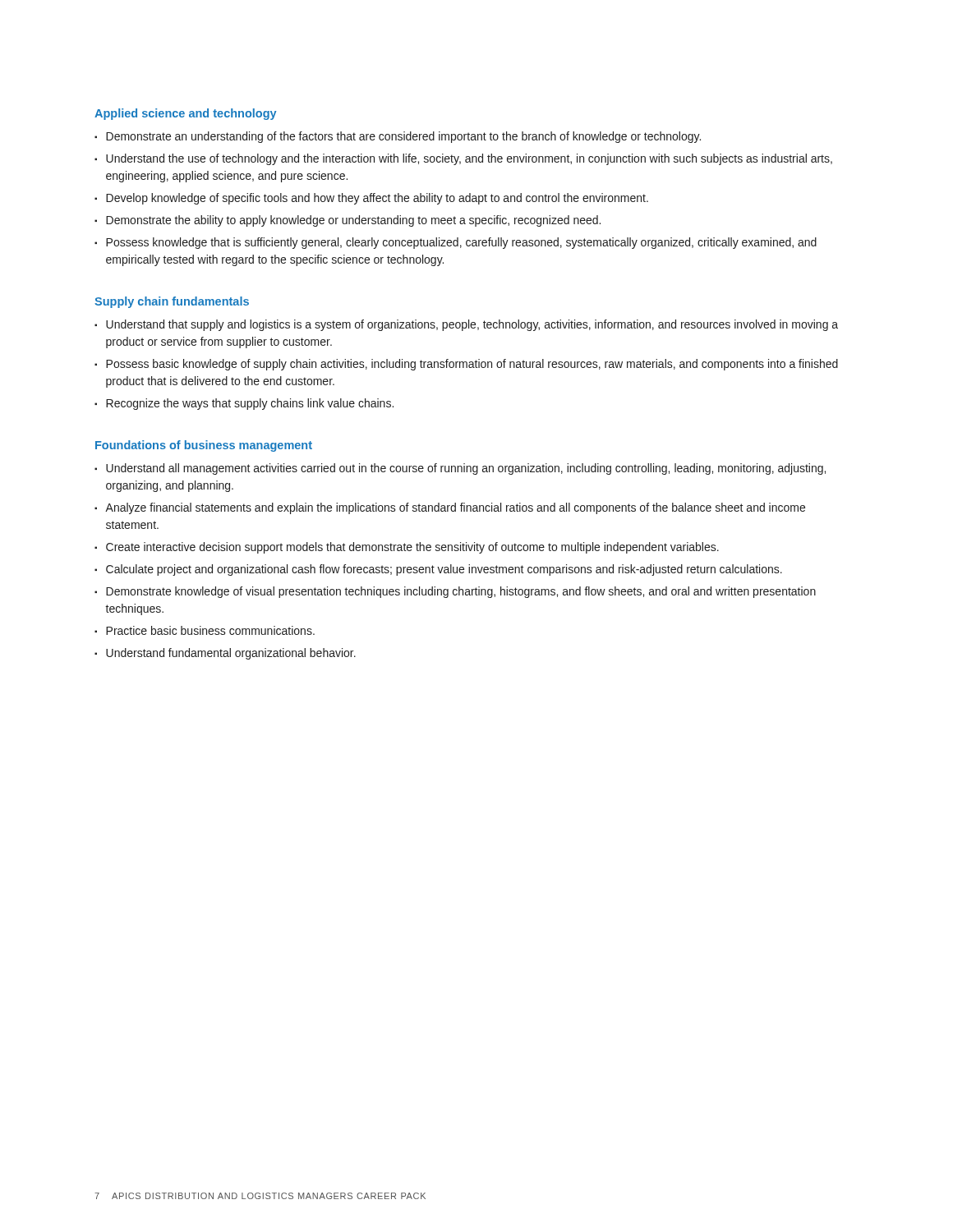Select the section header that reads "Supply chain fundamentals"
The height and width of the screenshot is (1232, 953).
(x=172, y=301)
